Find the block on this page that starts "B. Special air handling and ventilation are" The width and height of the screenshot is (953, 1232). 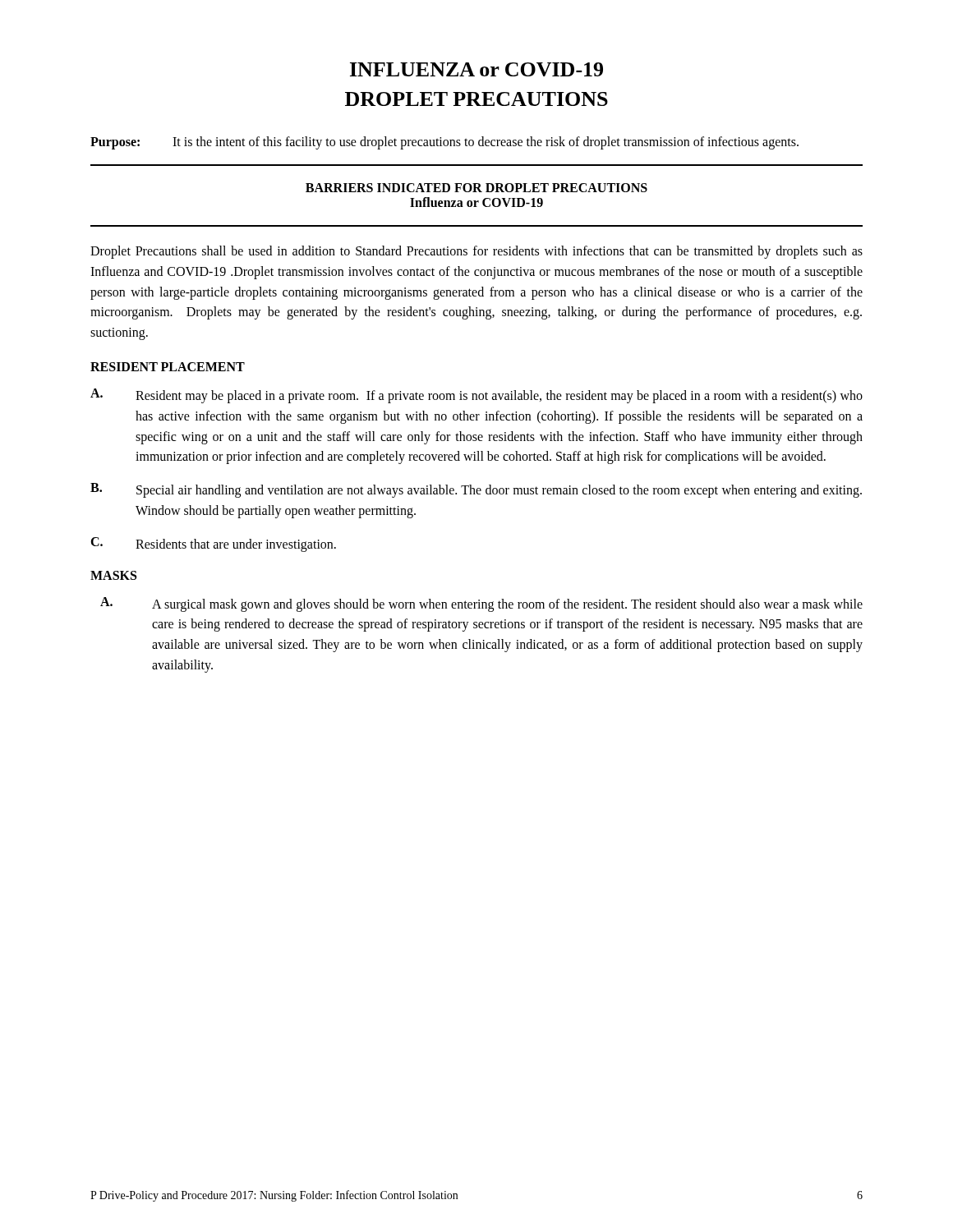(x=476, y=501)
